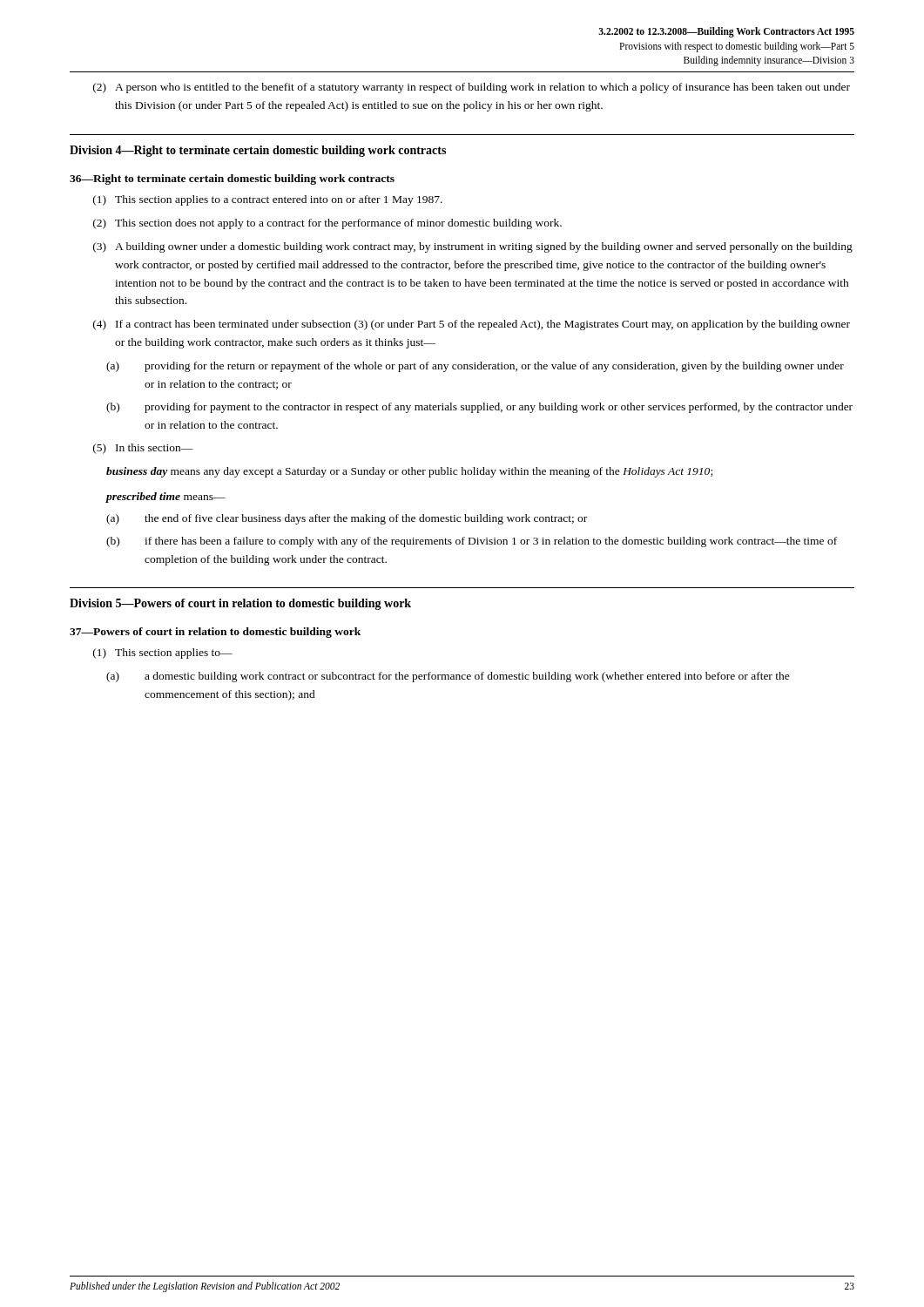Point to the text starting "(1) This section applies to a contract entered"
The width and height of the screenshot is (924, 1307).
tap(268, 200)
